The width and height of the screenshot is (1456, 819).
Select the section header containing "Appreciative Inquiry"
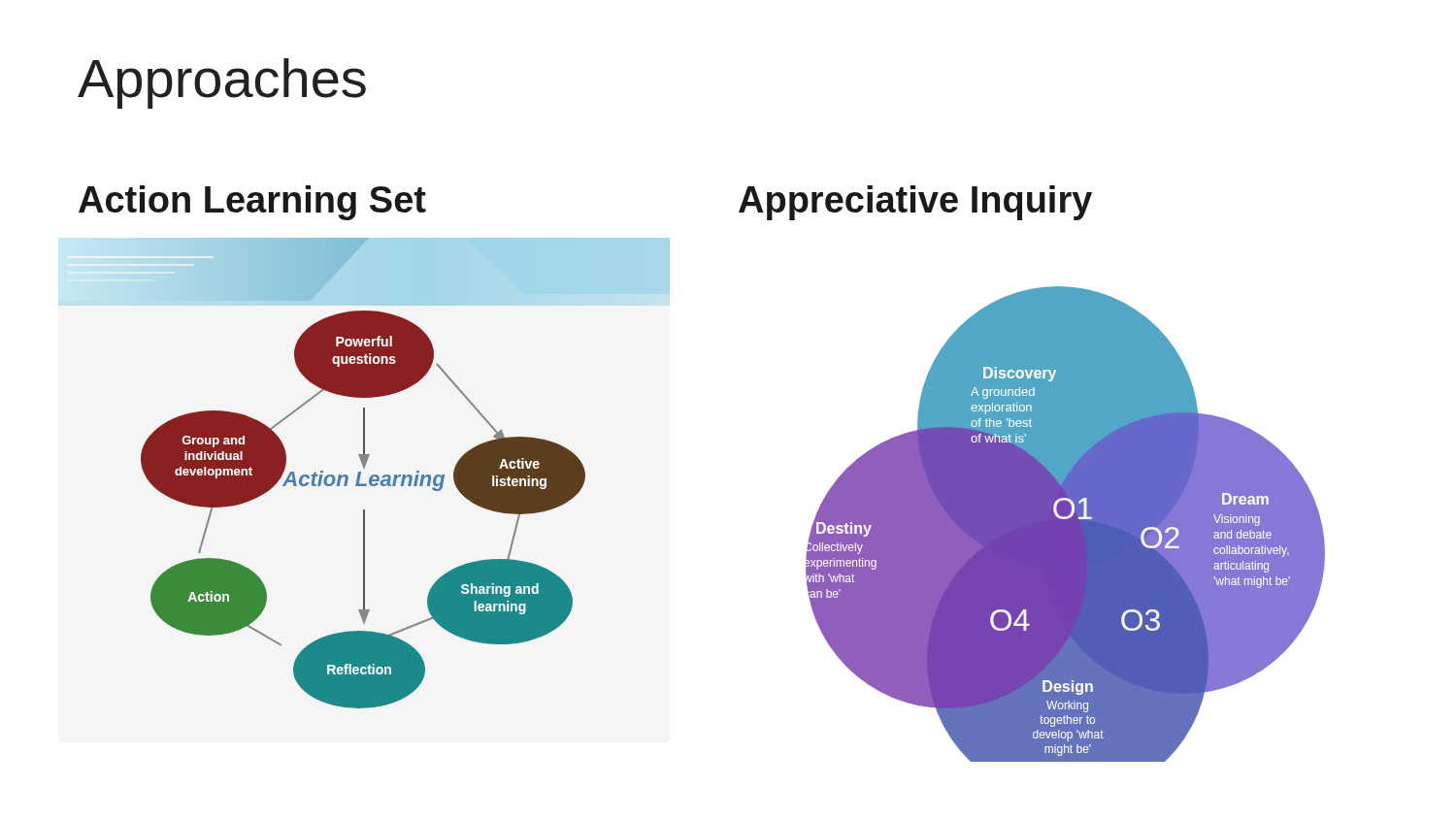pos(915,200)
